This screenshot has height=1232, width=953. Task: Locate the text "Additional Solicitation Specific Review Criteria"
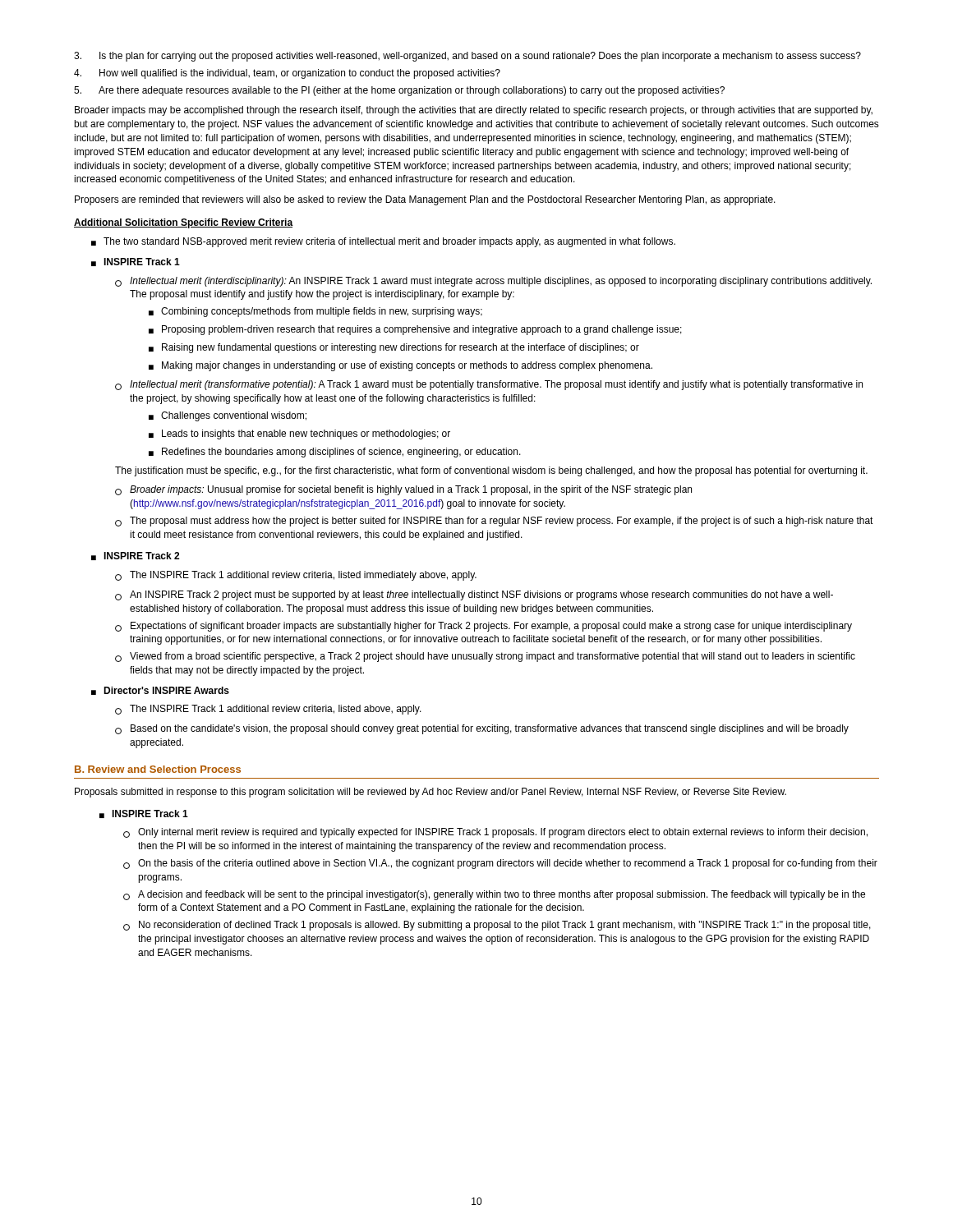click(x=183, y=223)
